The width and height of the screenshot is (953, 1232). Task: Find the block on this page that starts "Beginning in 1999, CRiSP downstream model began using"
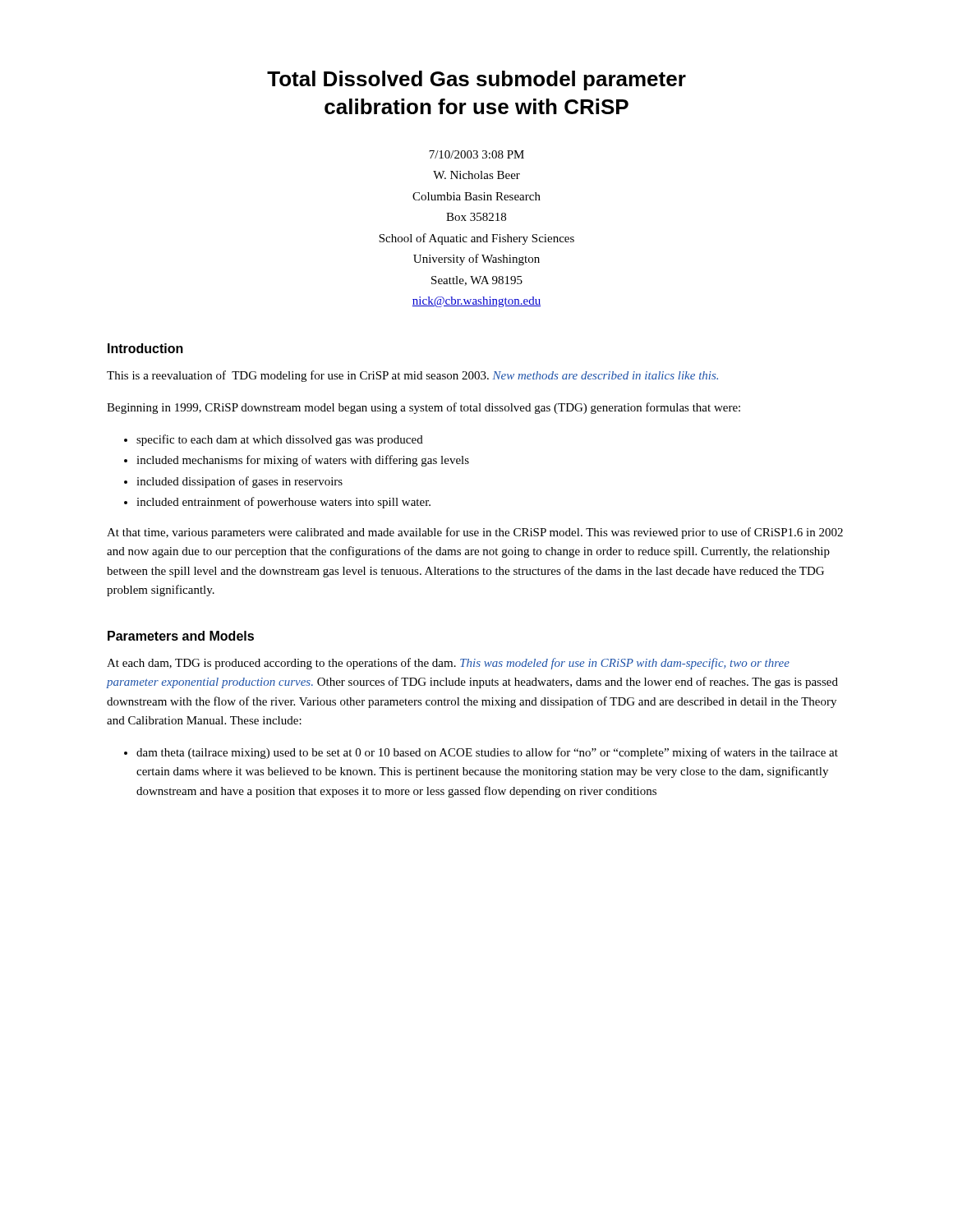click(424, 407)
